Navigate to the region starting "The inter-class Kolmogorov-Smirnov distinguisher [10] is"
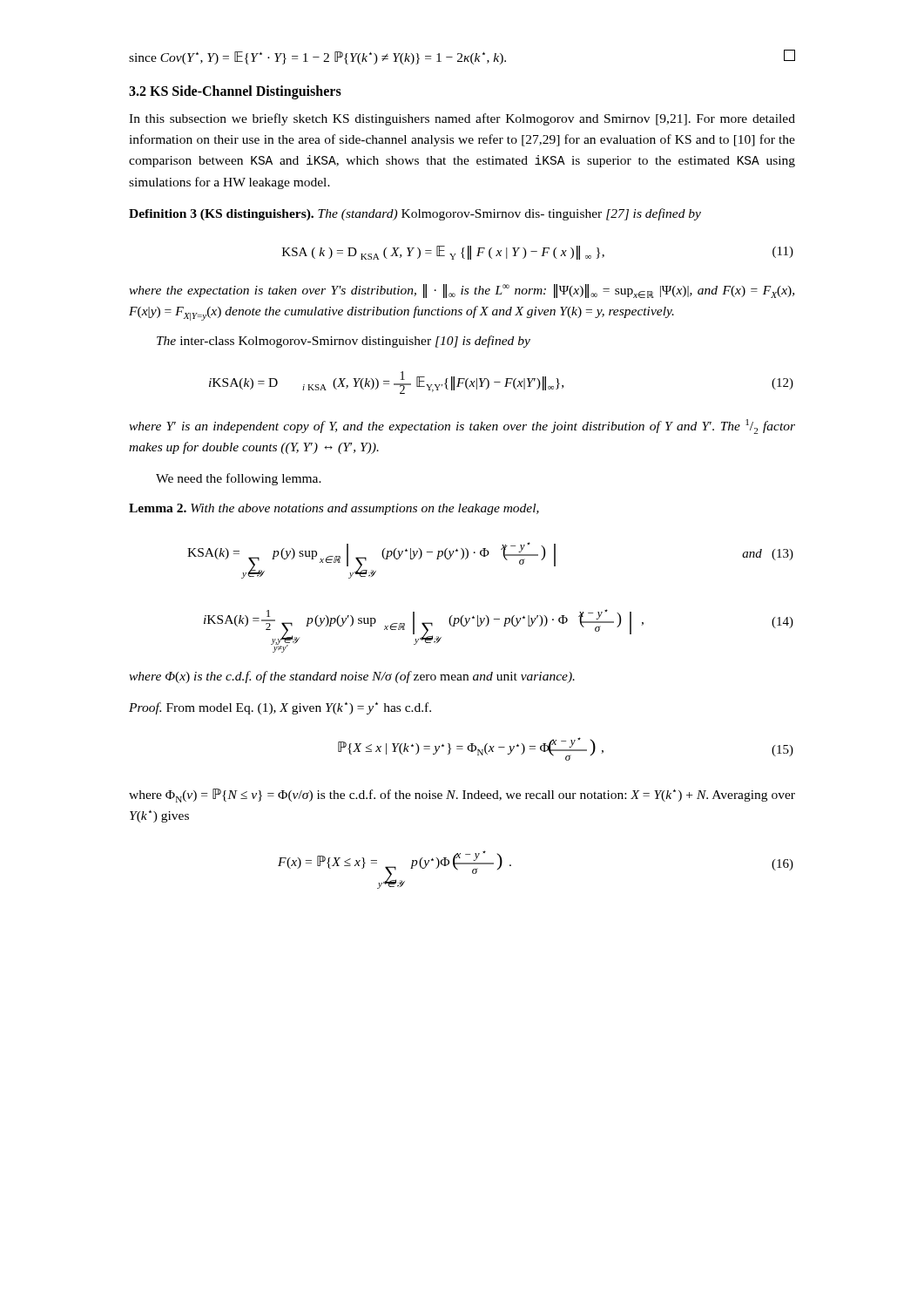The height and width of the screenshot is (1307, 924). [343, 340]
